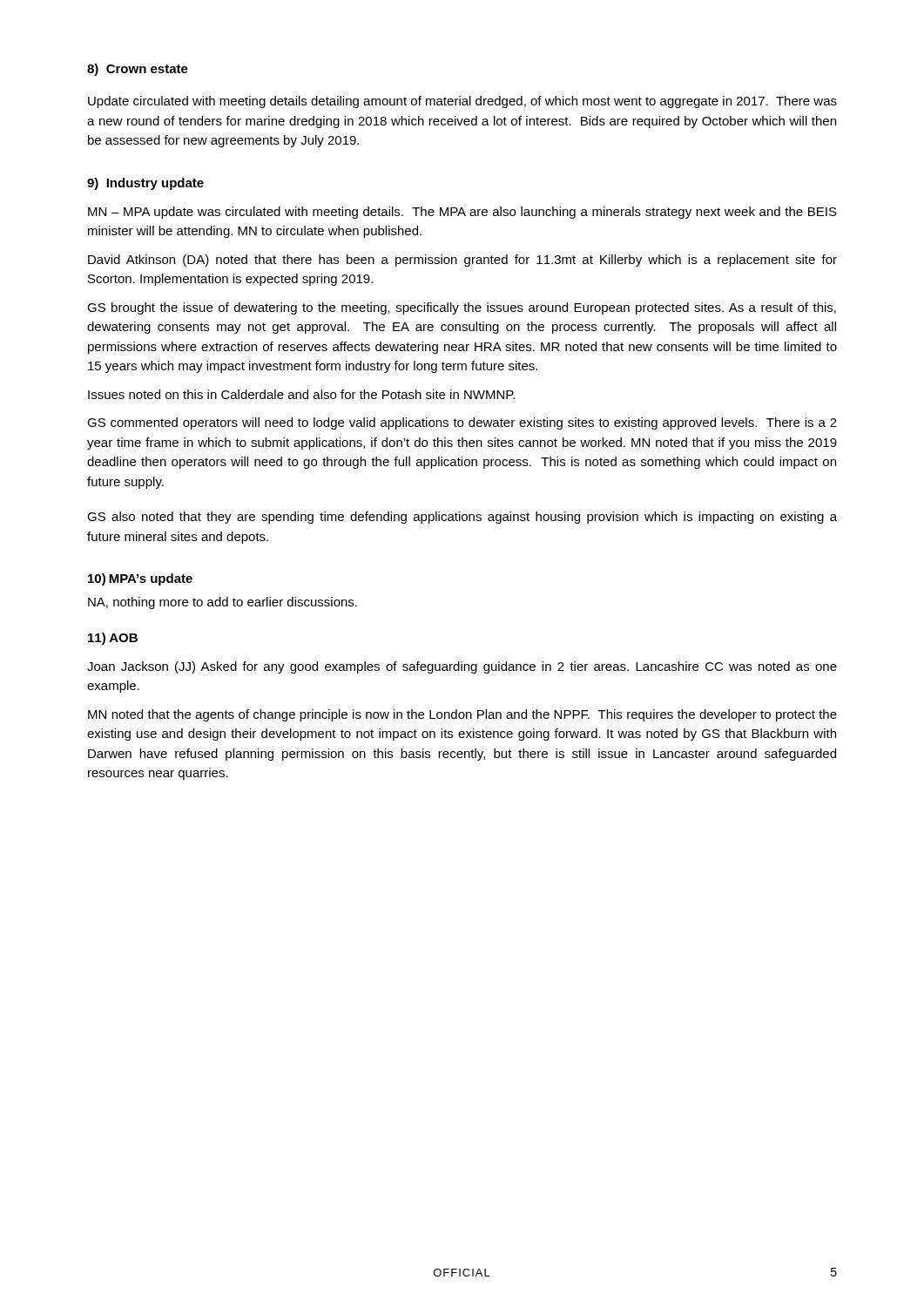Screen dimensions: 1307x924
Task: Locate the text block with the text "Update circulated with meeting details detailing amount of"
Action: 462,120
